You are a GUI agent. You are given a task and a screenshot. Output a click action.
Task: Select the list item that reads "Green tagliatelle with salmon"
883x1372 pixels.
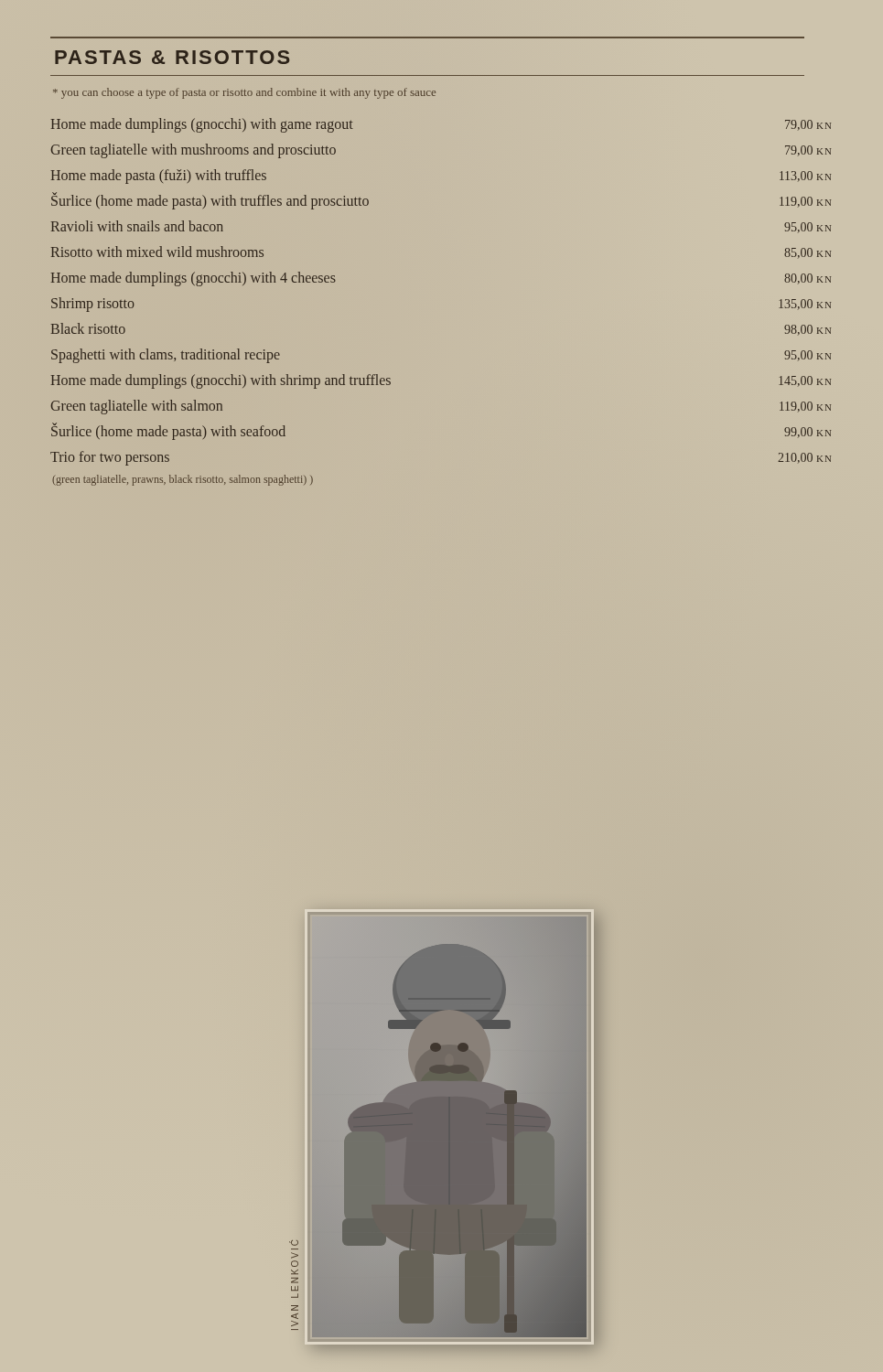pos(135,407)
